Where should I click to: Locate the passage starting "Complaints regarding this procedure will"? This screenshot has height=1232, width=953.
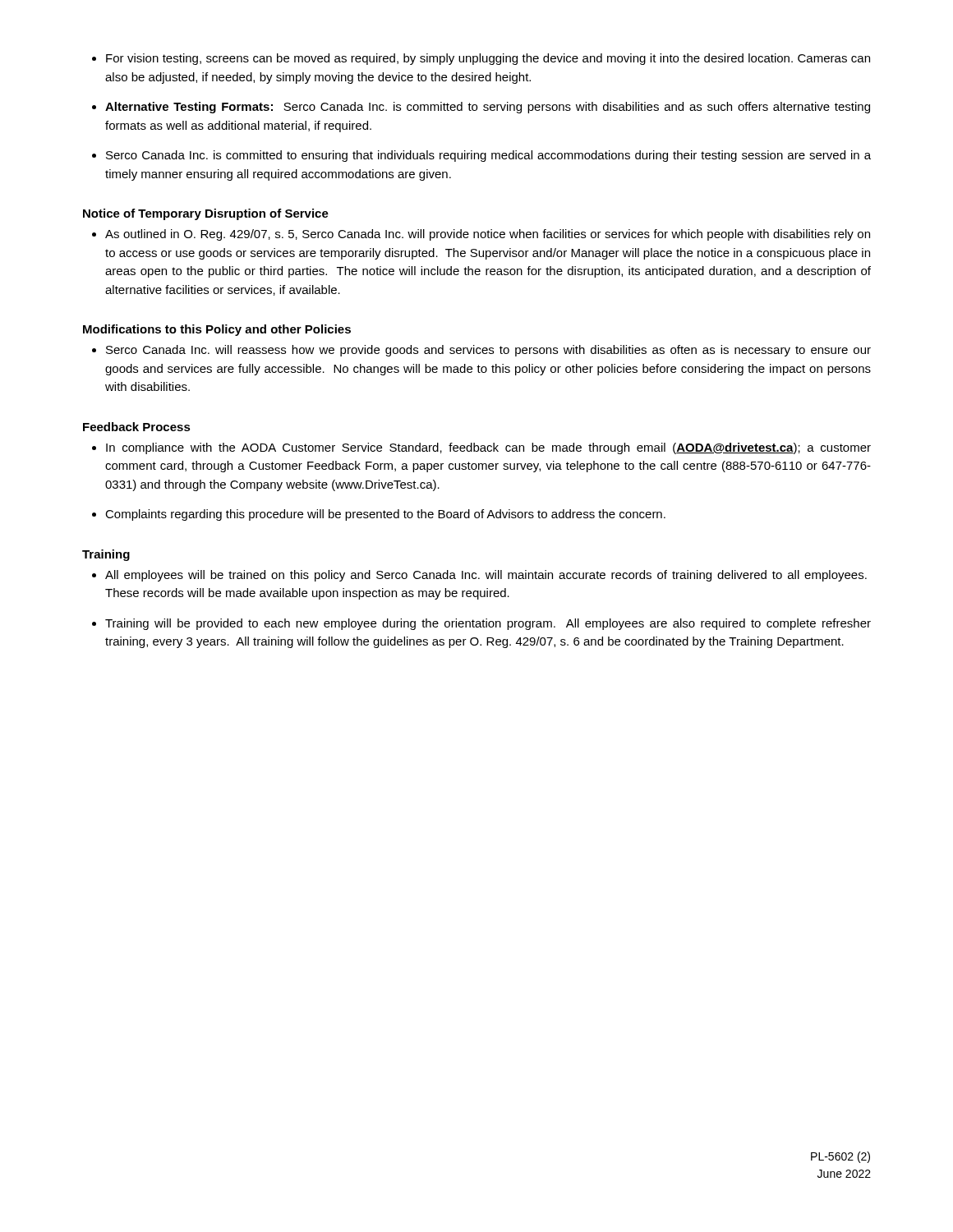(386, 514)
